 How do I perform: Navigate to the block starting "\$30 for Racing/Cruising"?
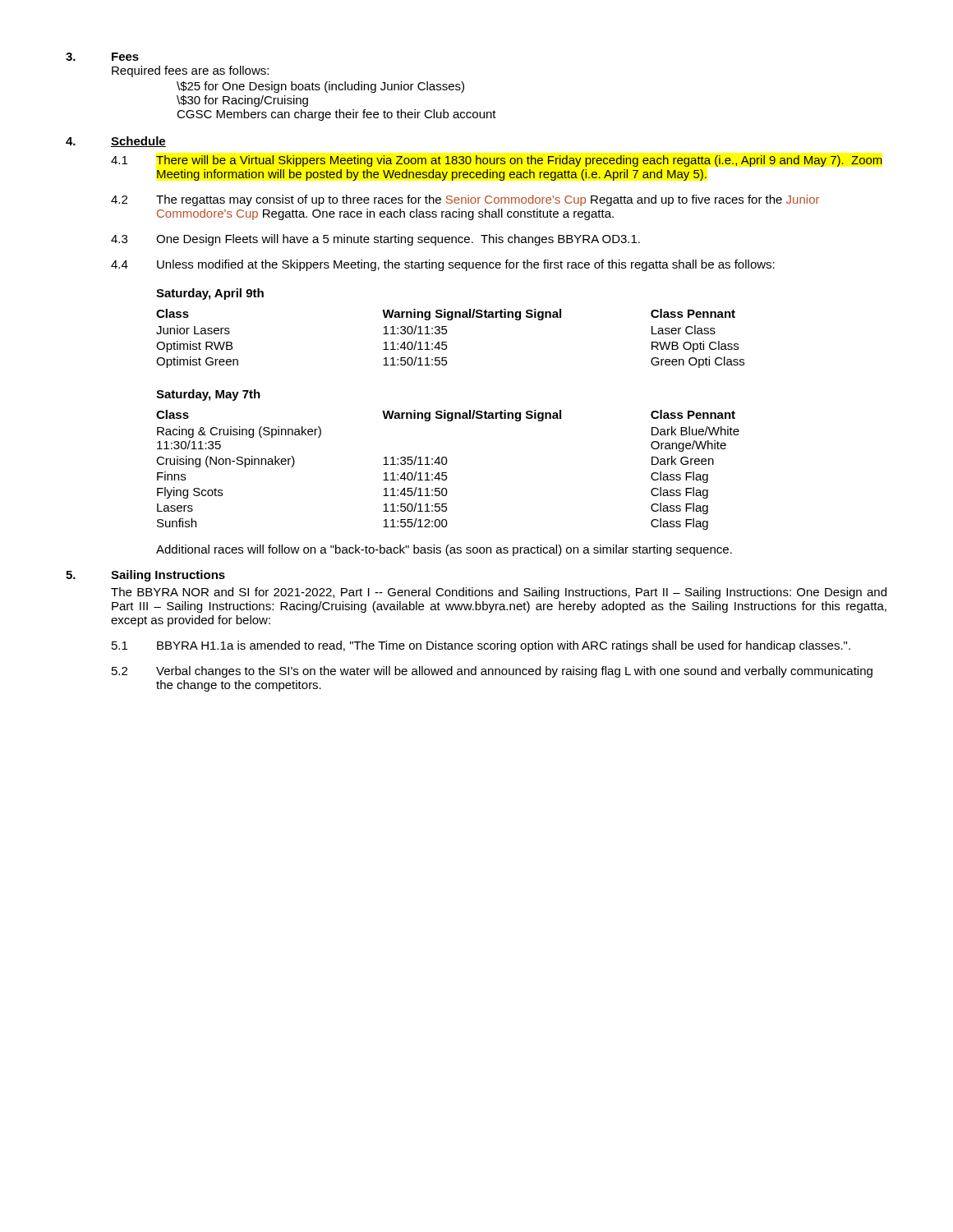[243, 100]
